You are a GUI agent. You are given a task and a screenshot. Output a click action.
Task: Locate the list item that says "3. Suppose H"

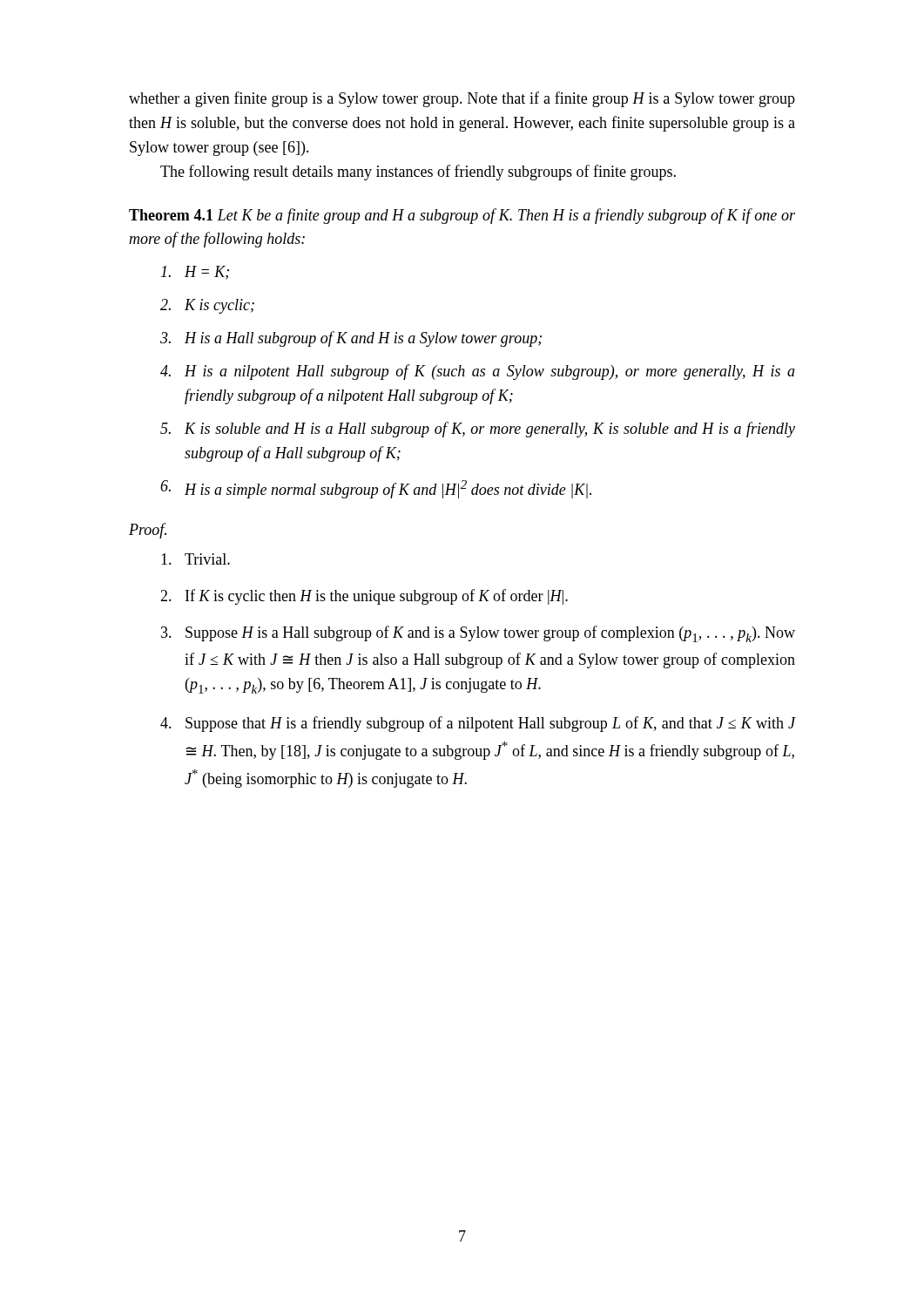coord(478,660)
